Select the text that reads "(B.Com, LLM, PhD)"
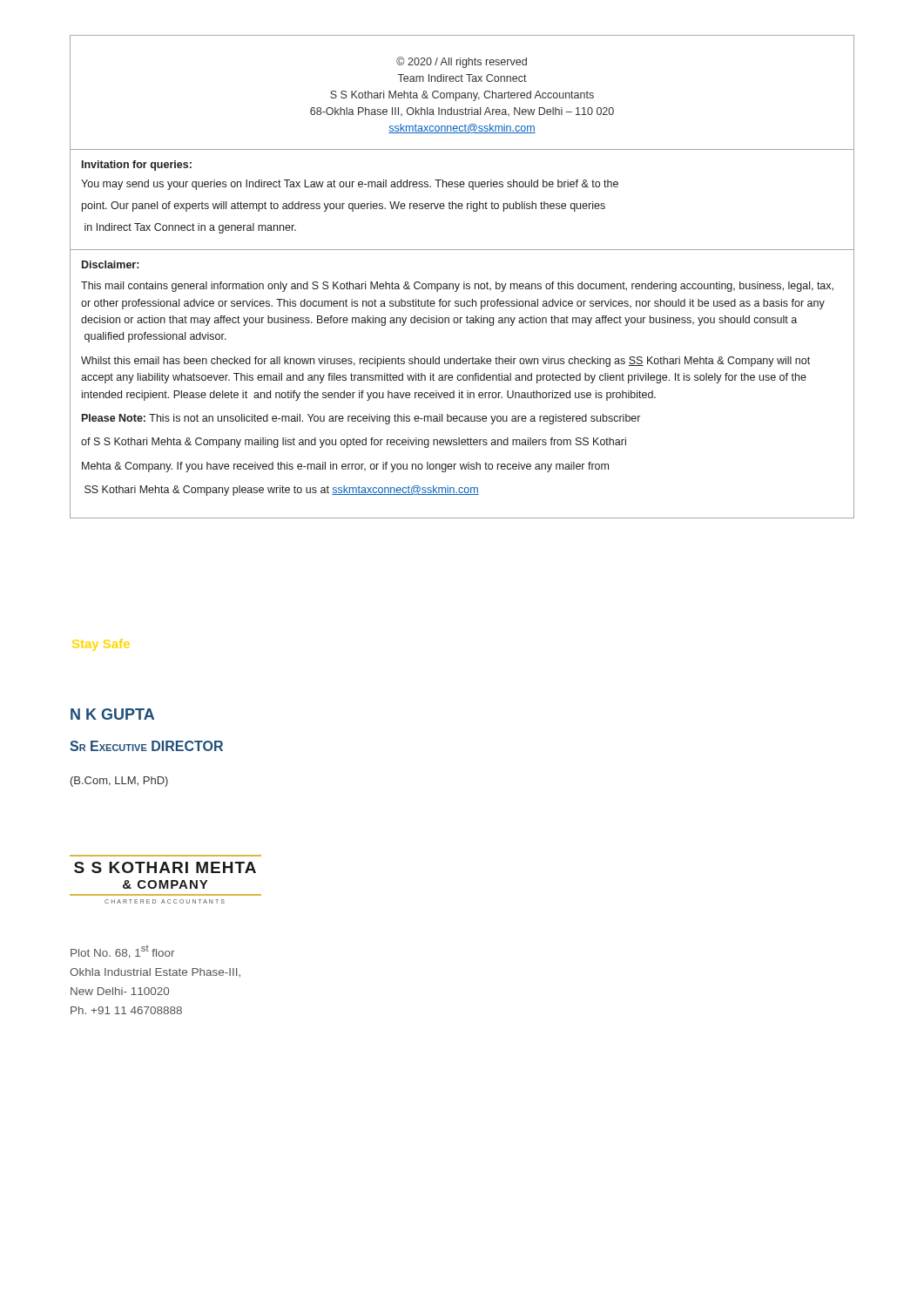Viewport: 924px width, 1307px height. coord(119,780)
